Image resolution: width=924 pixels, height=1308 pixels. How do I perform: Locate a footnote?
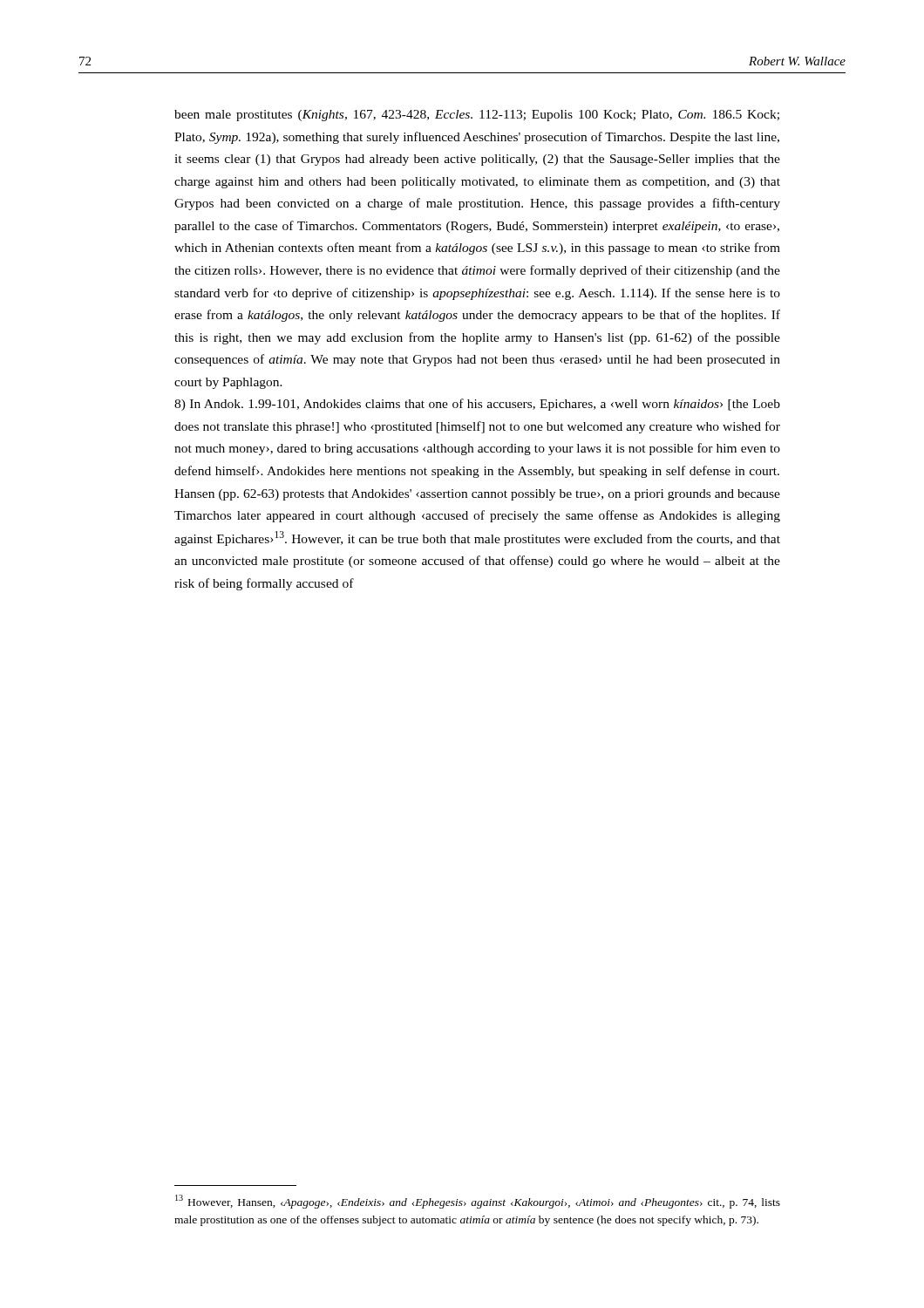[x=477, y=1207]
